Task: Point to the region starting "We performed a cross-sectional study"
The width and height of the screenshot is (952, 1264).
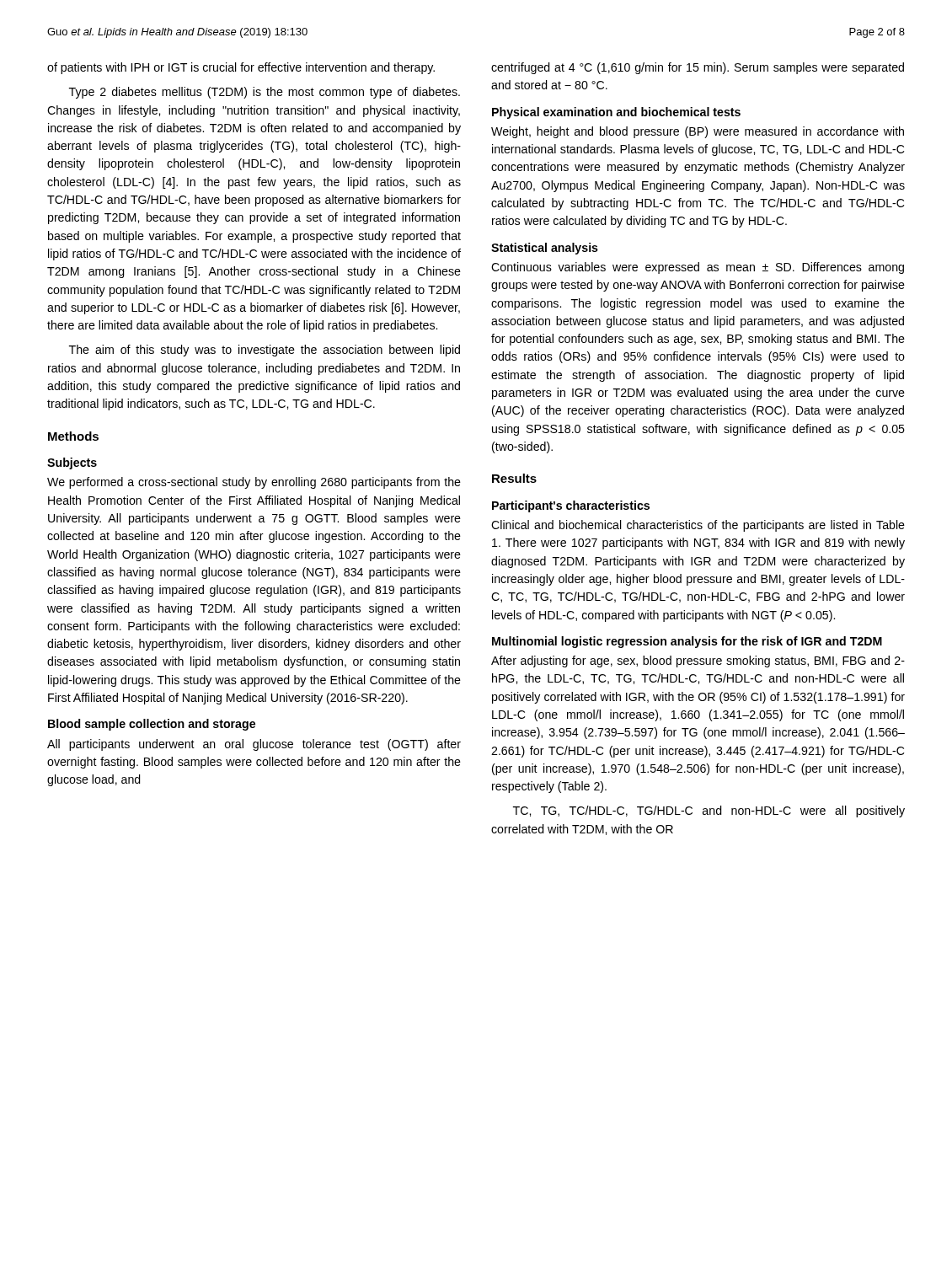Action: (254, 591)
